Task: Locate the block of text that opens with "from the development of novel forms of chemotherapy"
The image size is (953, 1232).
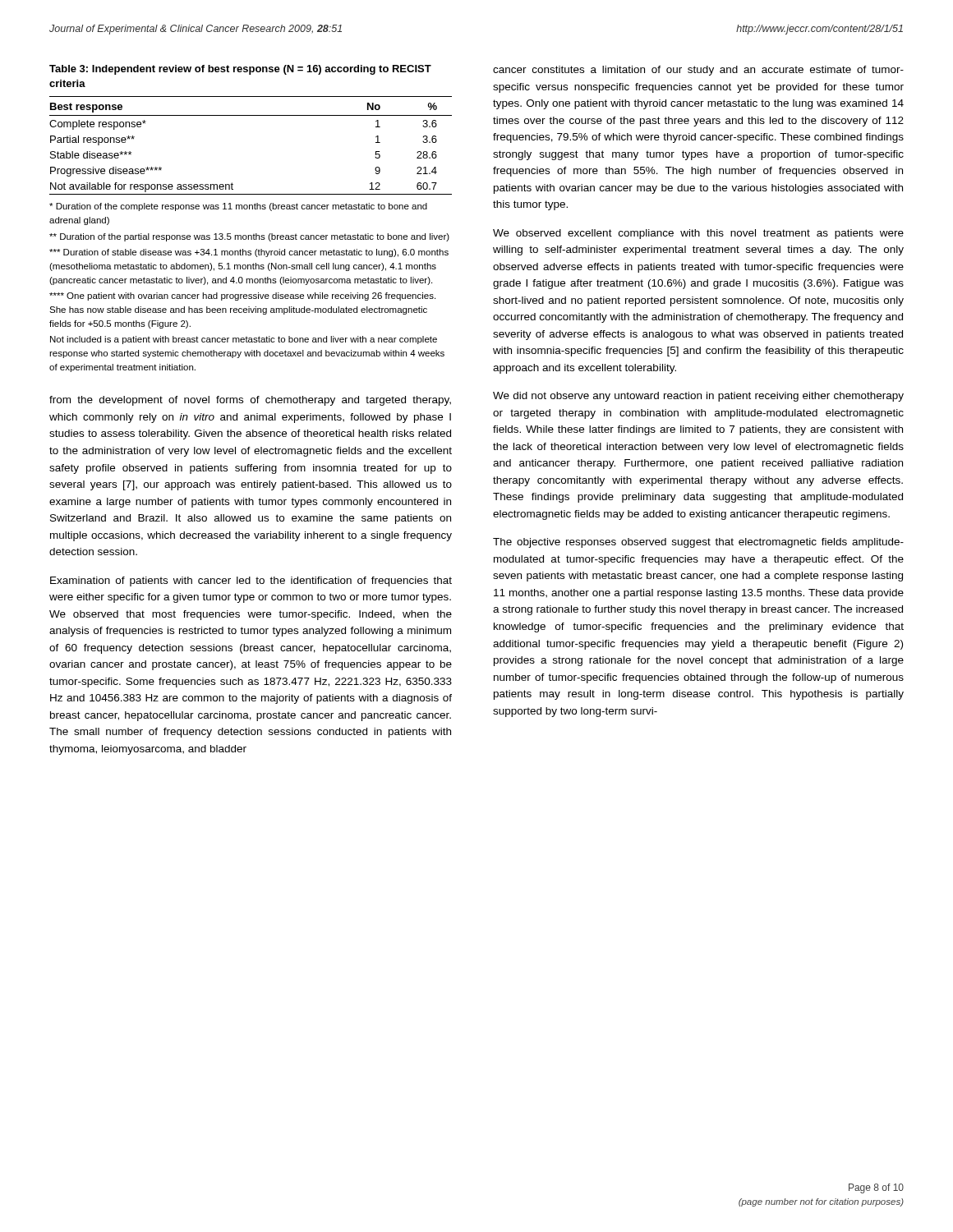Action: 251,476
